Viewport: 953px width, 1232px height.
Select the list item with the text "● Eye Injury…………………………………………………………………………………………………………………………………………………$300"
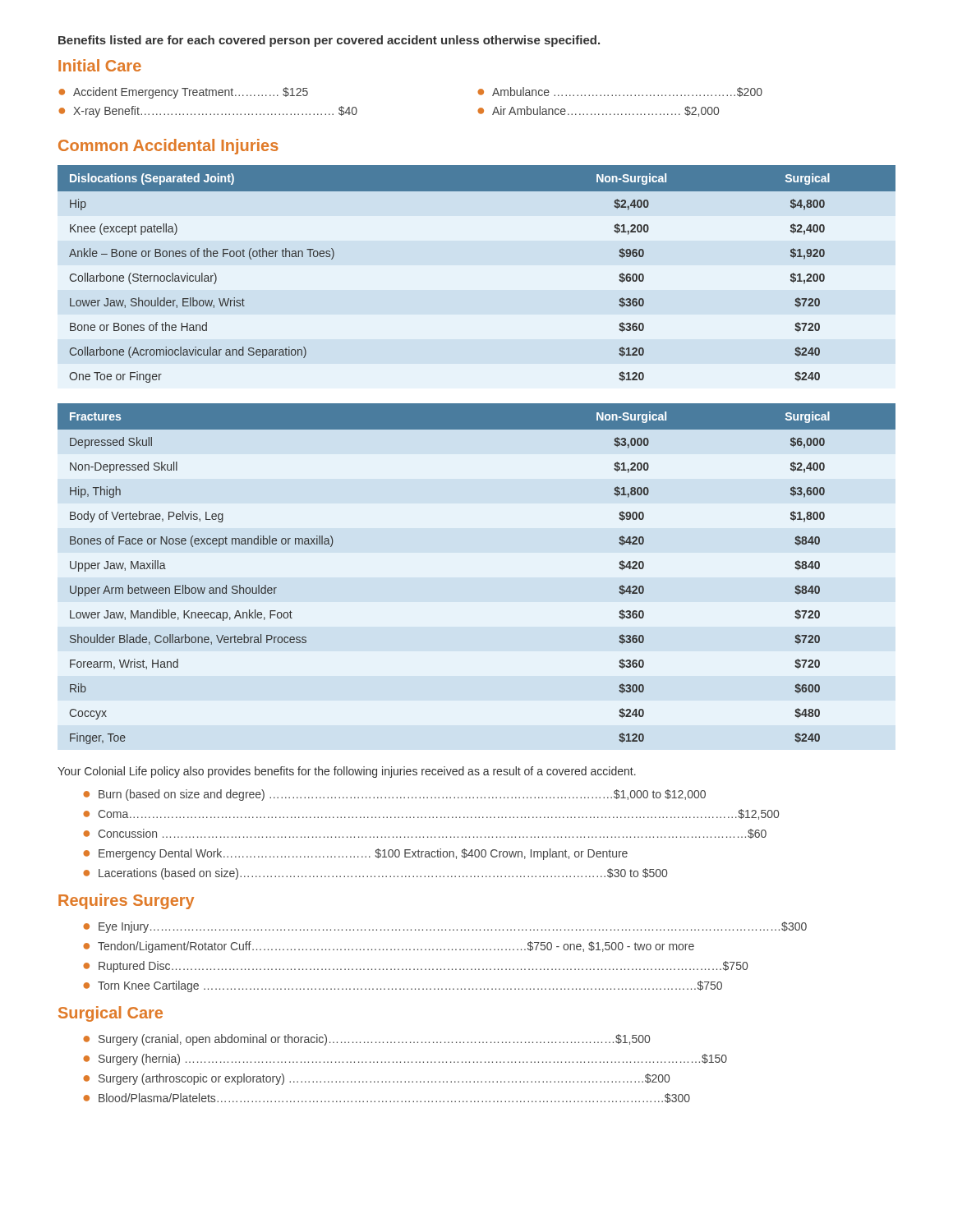pos(489,926)
